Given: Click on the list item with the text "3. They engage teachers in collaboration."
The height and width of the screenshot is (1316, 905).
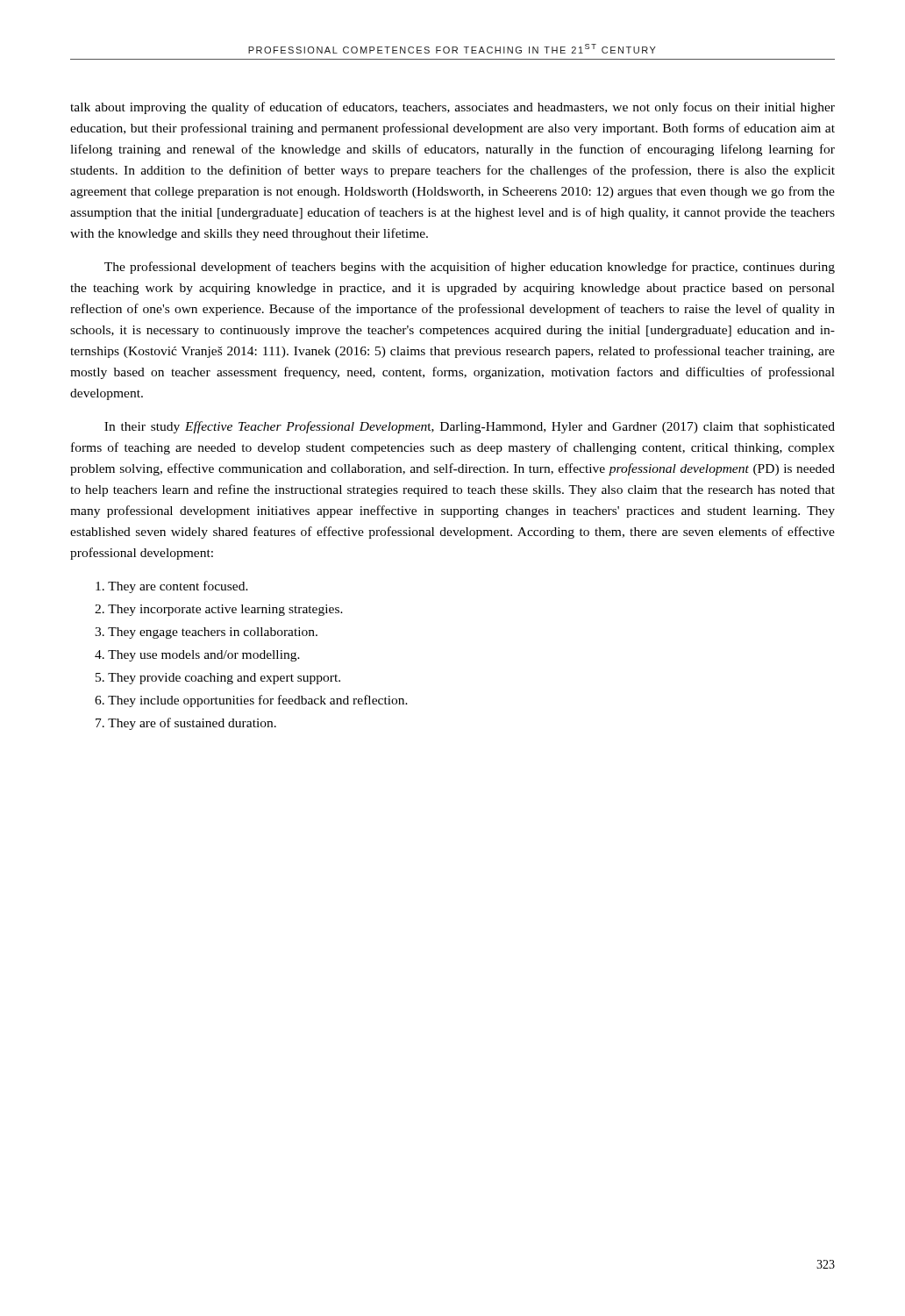Looking at the screenshot, I should click(x=207, y=632).
